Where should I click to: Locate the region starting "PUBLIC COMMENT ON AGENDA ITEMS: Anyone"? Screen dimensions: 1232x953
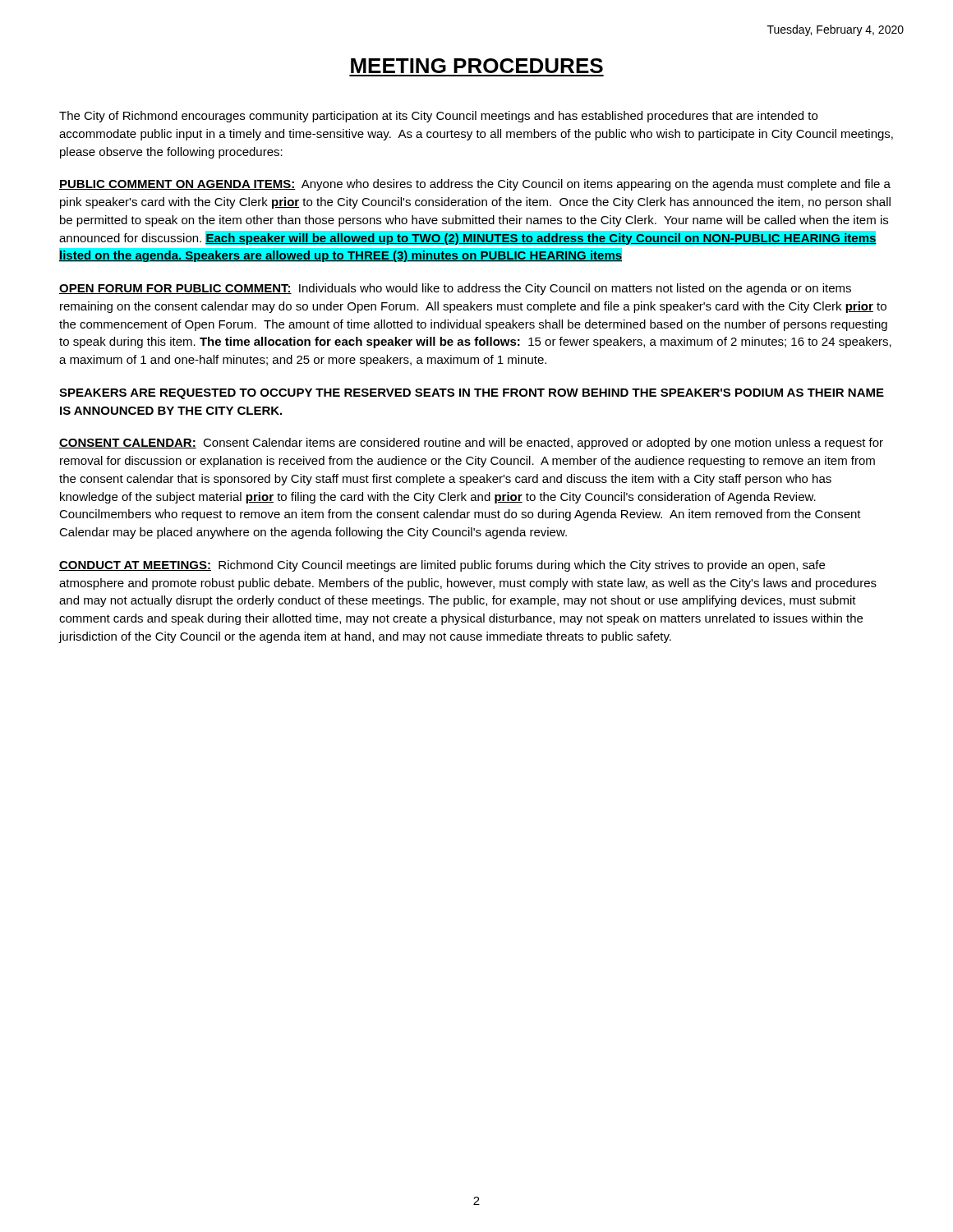tap(475, 219)
